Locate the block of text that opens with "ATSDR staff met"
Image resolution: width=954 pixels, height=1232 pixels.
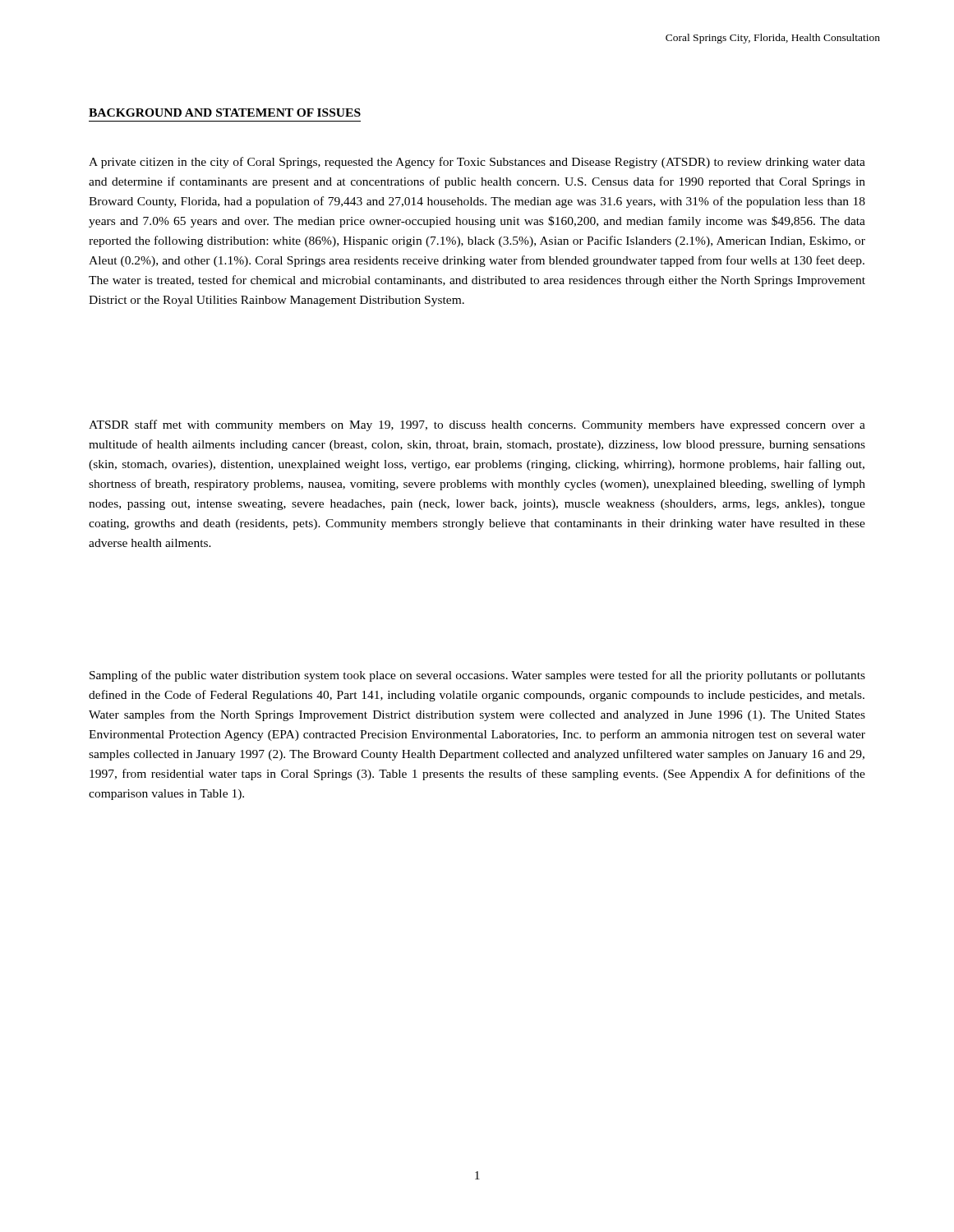tap(477, 483)
